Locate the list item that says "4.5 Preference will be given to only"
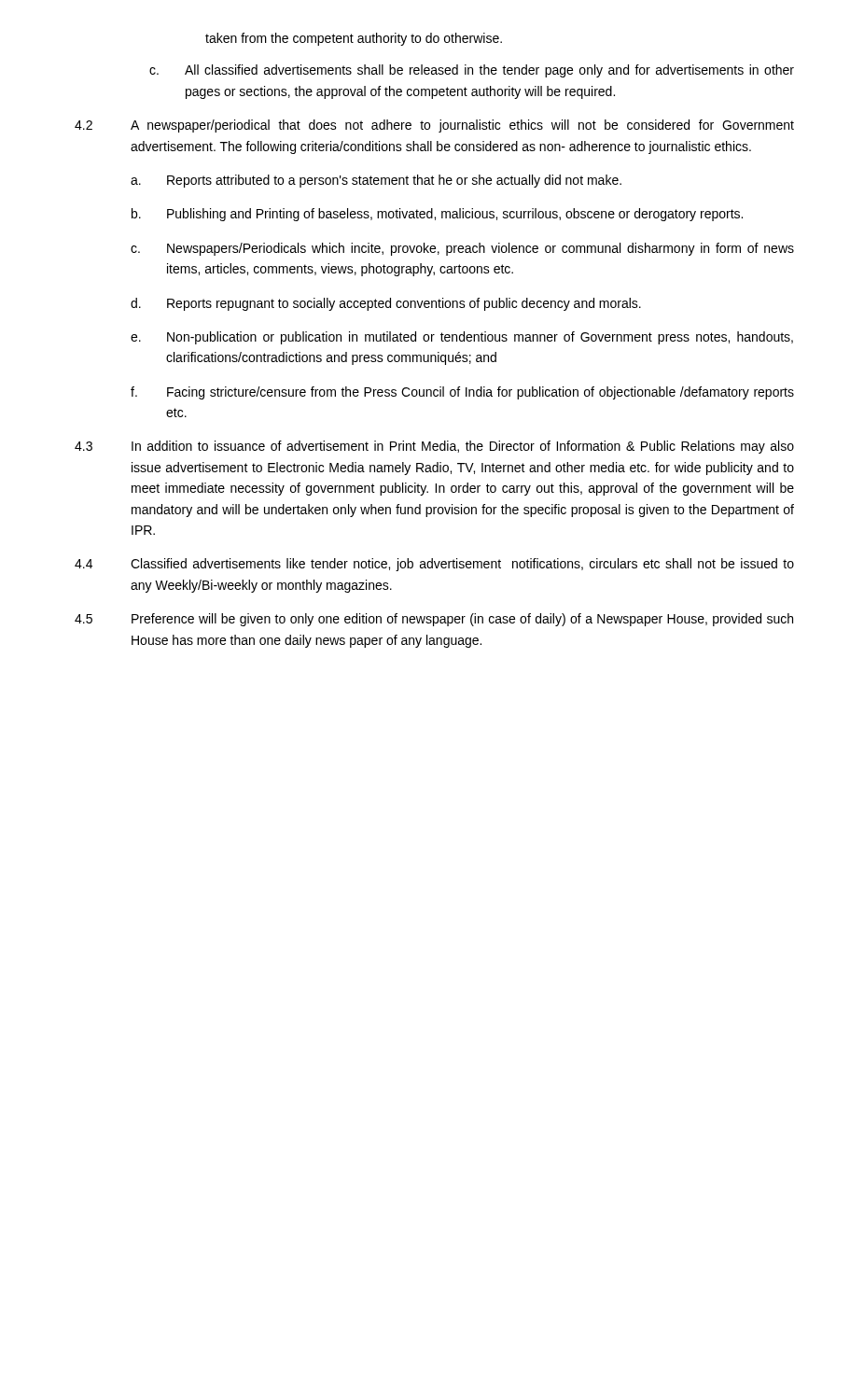Screen dimensions: 1400x850 click(434, 630)
